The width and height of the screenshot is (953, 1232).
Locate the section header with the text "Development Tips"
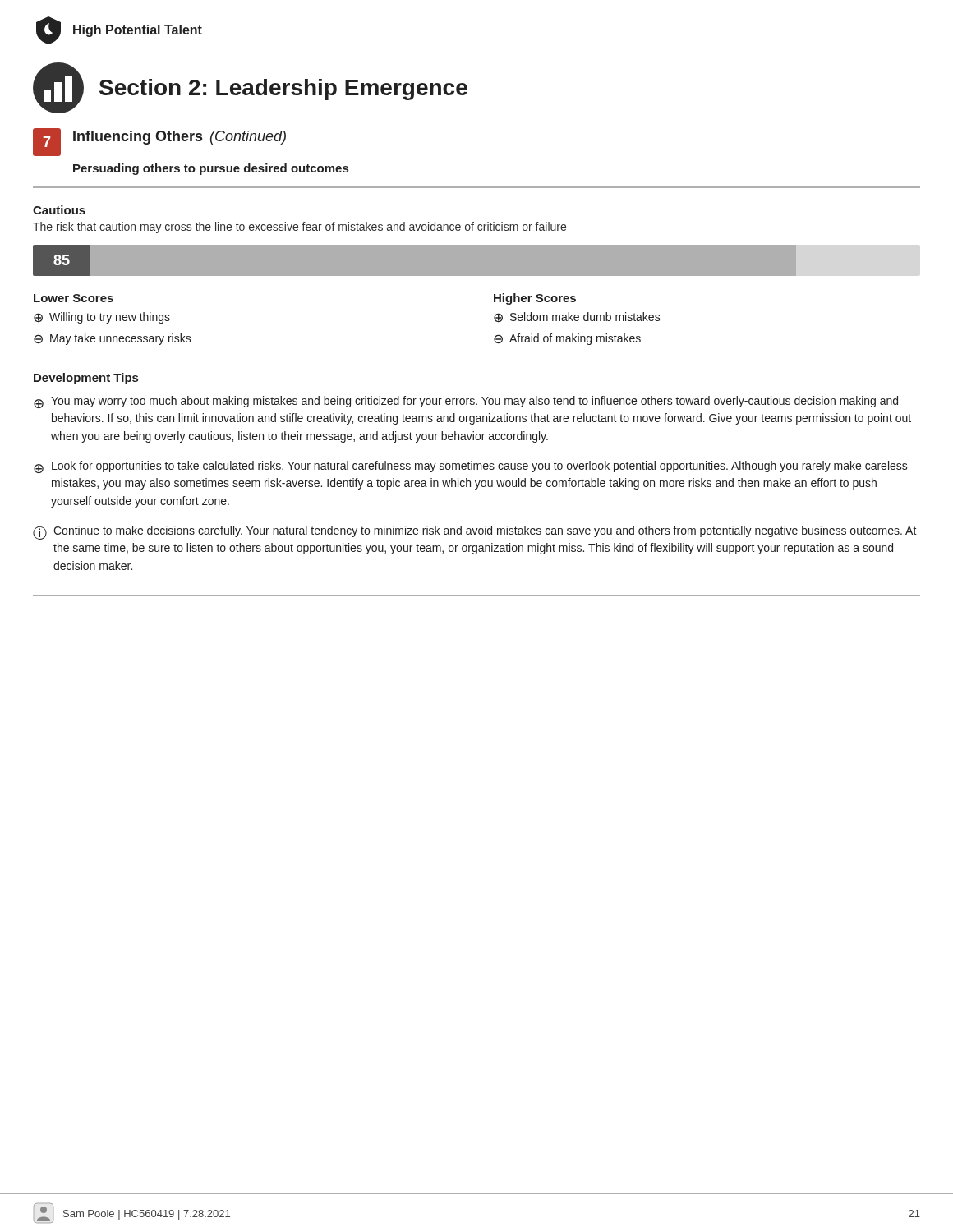pos(86,377)
